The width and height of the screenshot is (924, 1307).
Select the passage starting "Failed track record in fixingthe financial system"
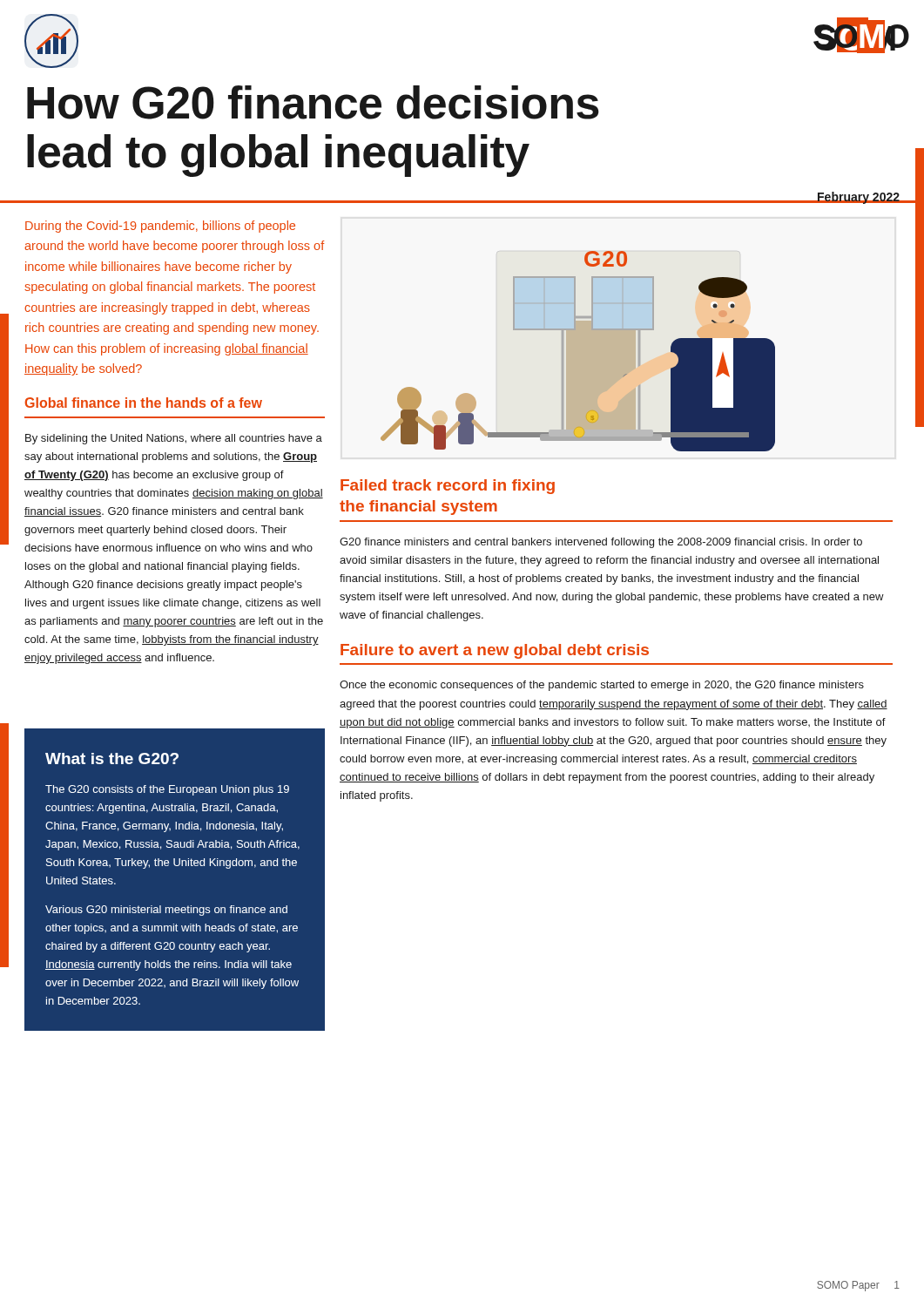[x=448, y=495]
